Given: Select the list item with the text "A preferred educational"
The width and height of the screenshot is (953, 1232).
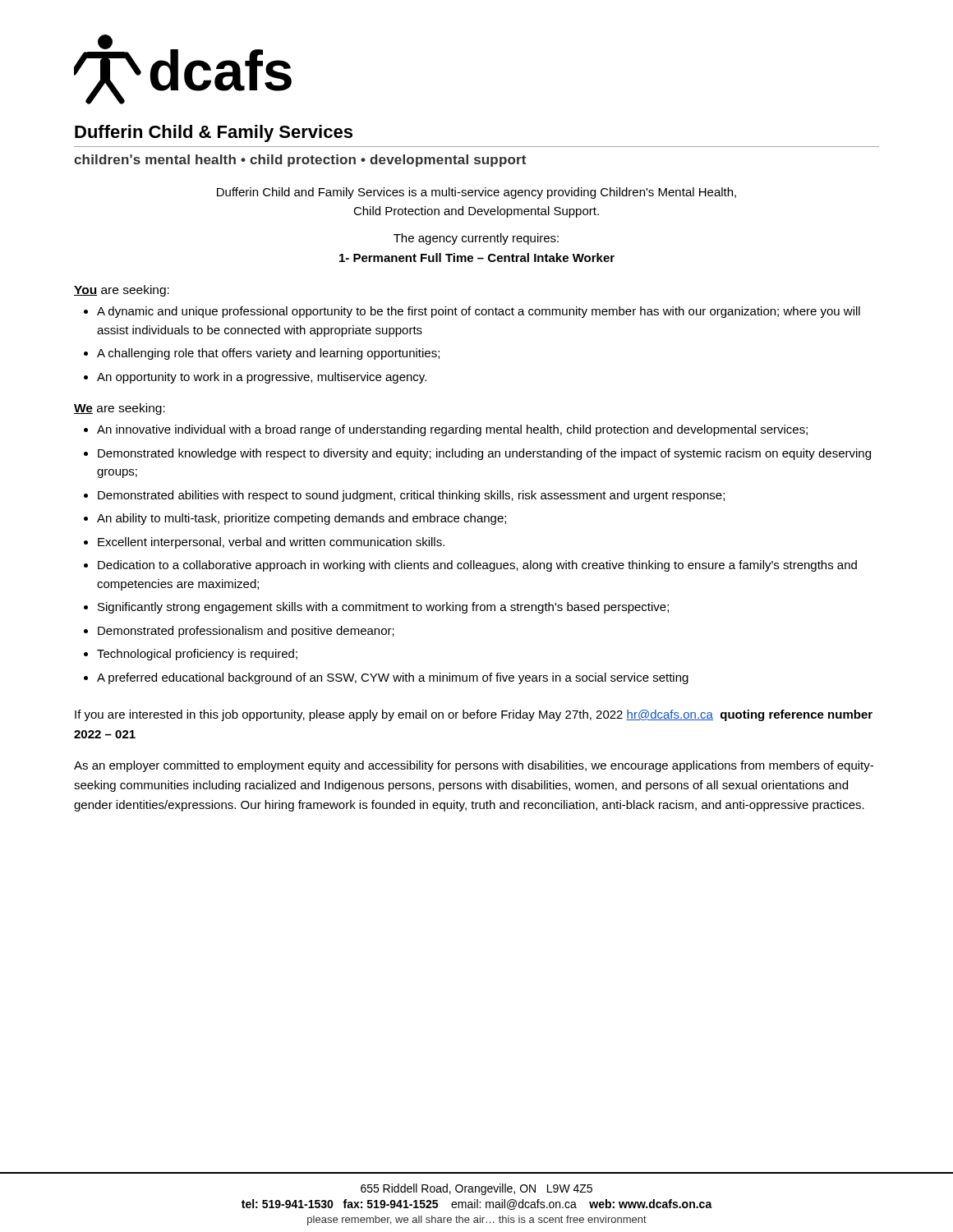Looking at the screenshot, I should 476,677.
